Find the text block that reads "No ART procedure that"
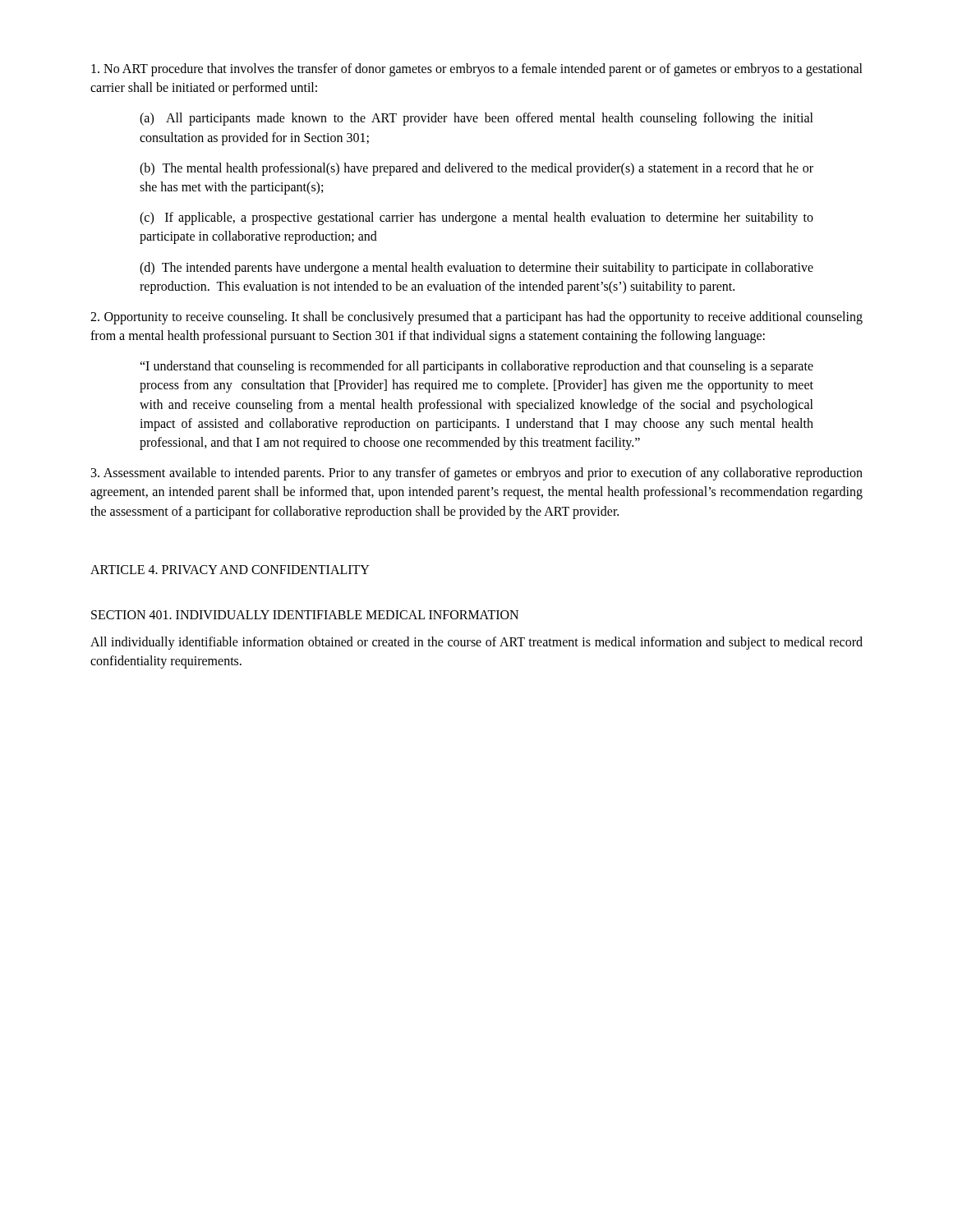 (x=476, y=78)
